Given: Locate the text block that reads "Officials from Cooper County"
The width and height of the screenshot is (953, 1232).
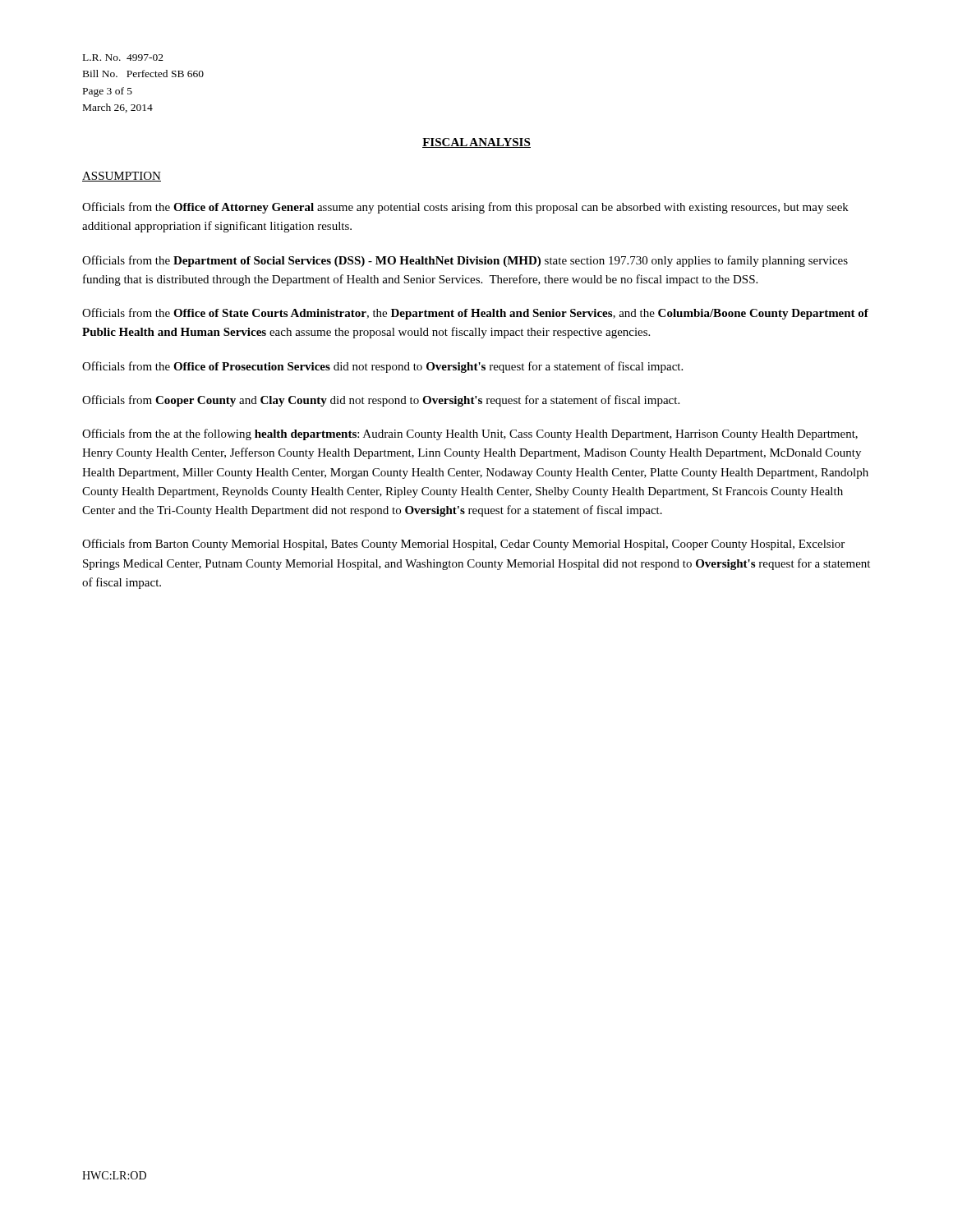Looking at the screenshot, I should coord(381,400).
